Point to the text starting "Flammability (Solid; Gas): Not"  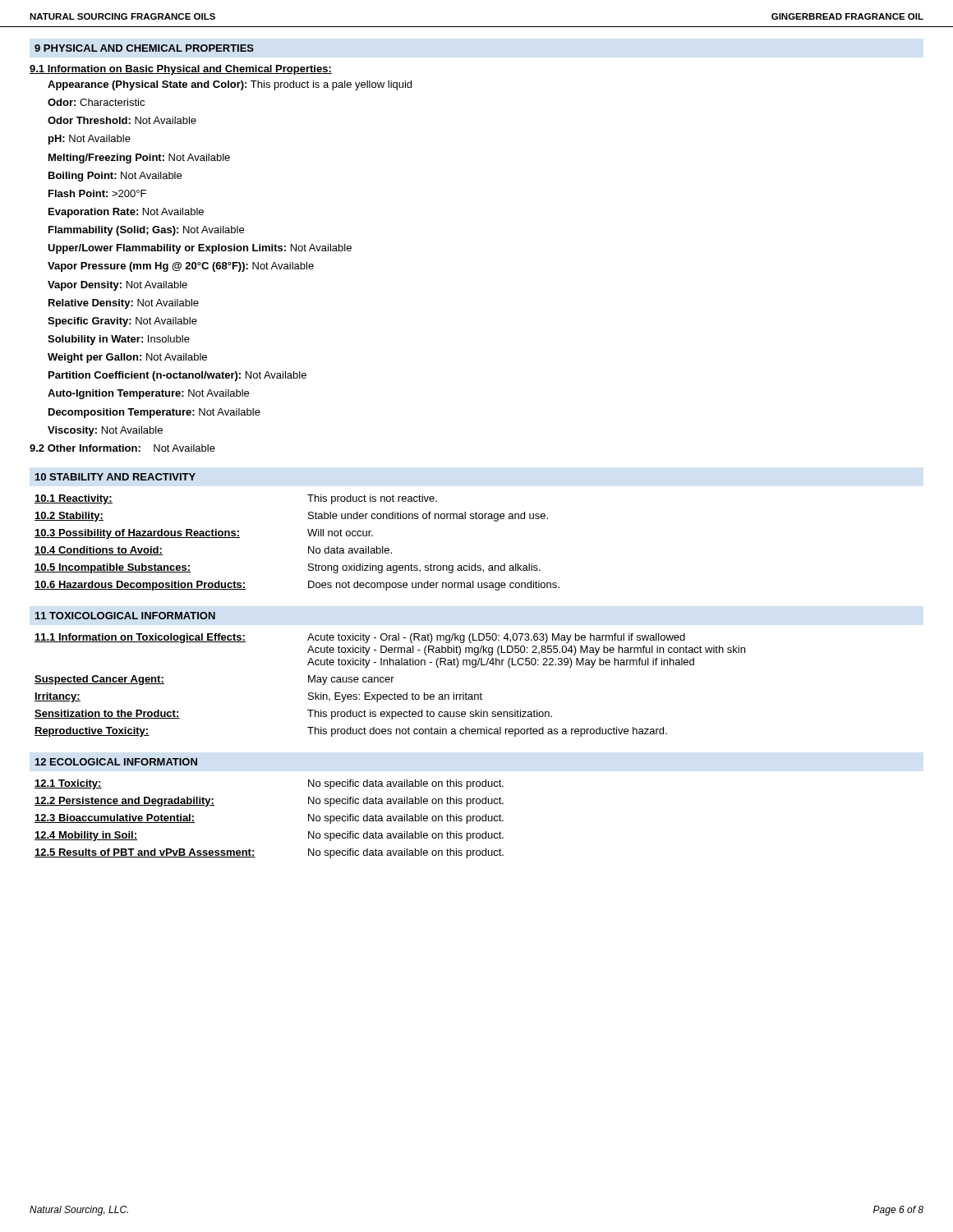(146, 230)
